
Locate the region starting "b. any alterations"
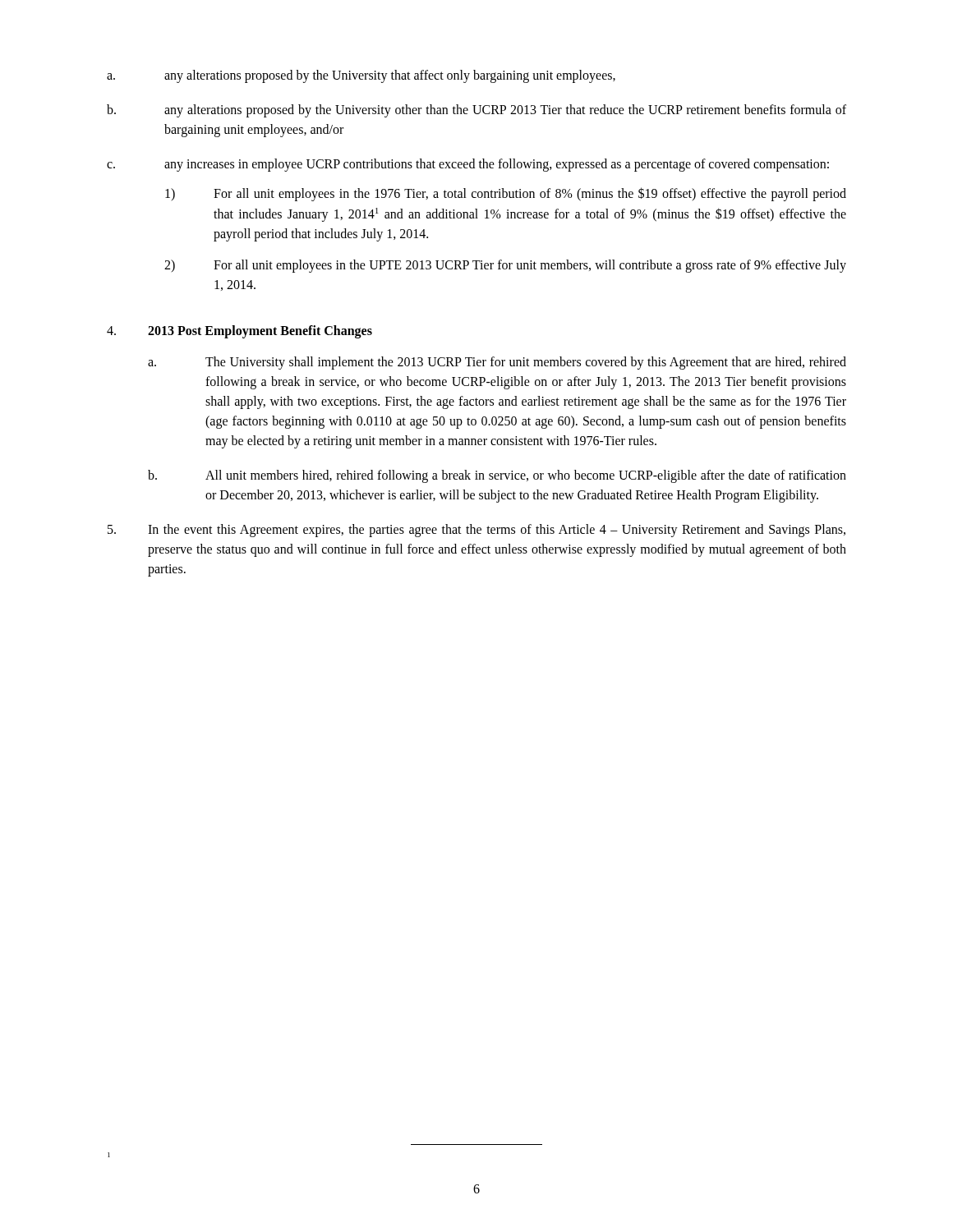(476, 120)
